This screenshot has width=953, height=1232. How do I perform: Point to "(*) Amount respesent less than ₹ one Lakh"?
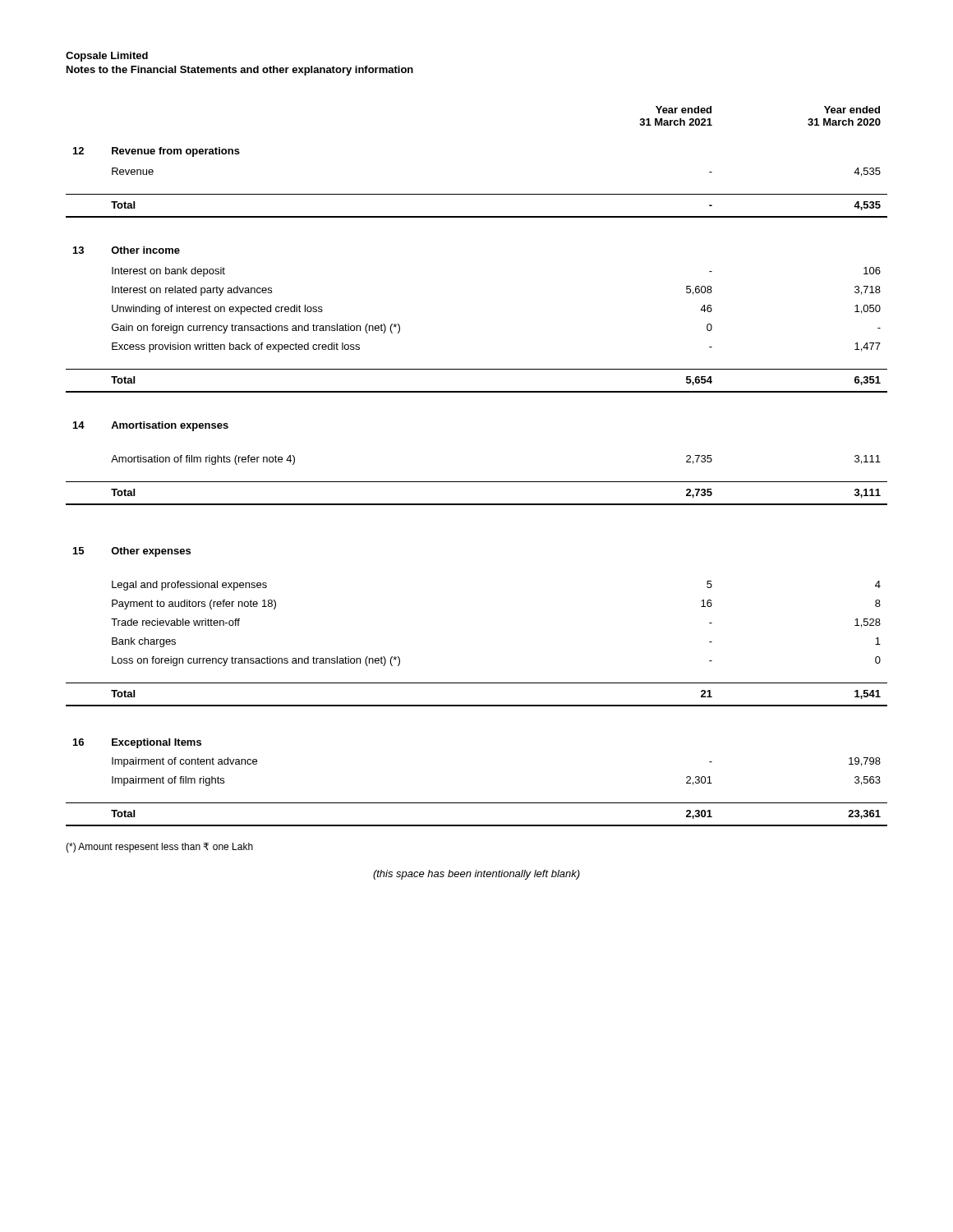(x=159, y=847)
